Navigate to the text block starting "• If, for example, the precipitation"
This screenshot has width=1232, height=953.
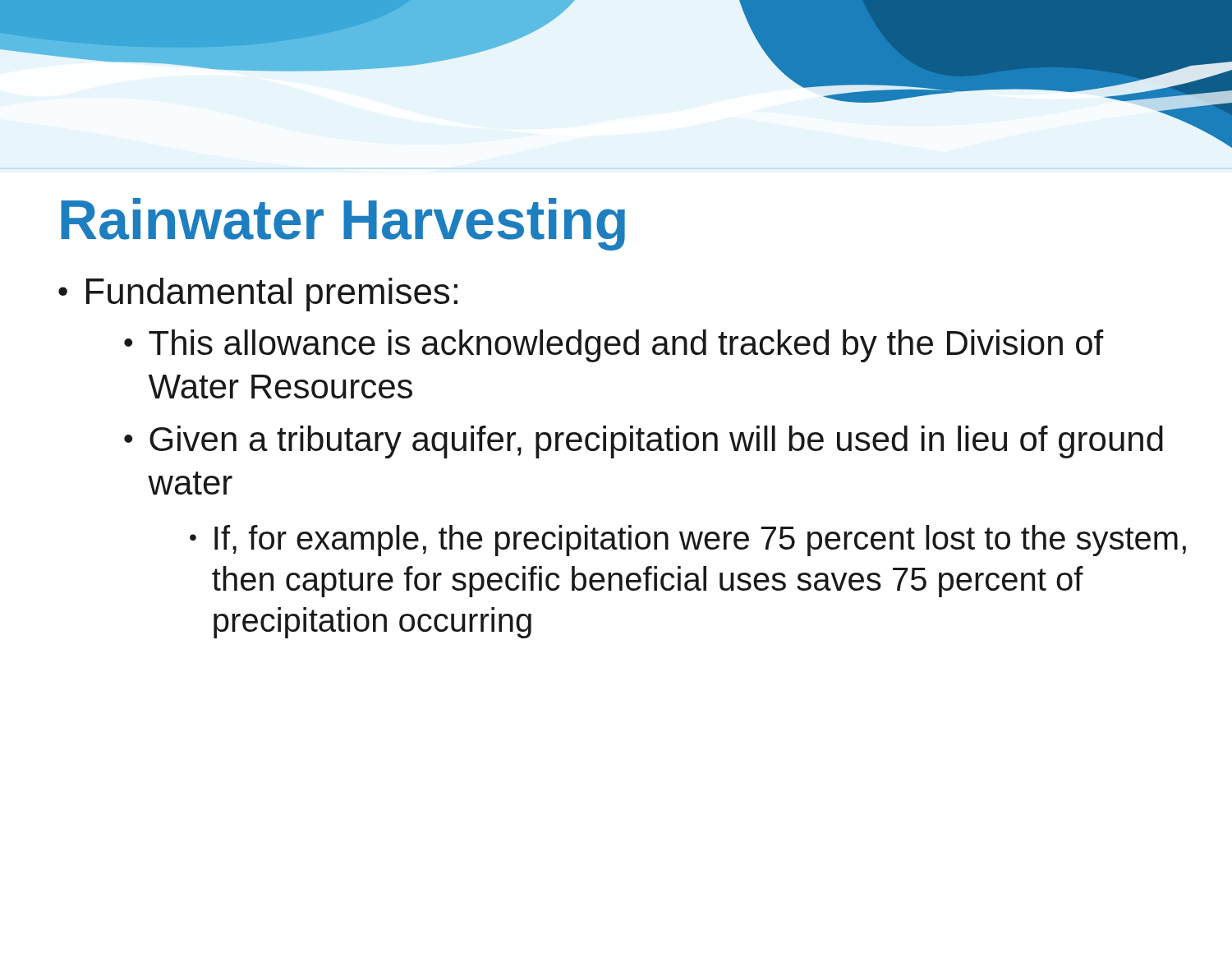point(690,579)
